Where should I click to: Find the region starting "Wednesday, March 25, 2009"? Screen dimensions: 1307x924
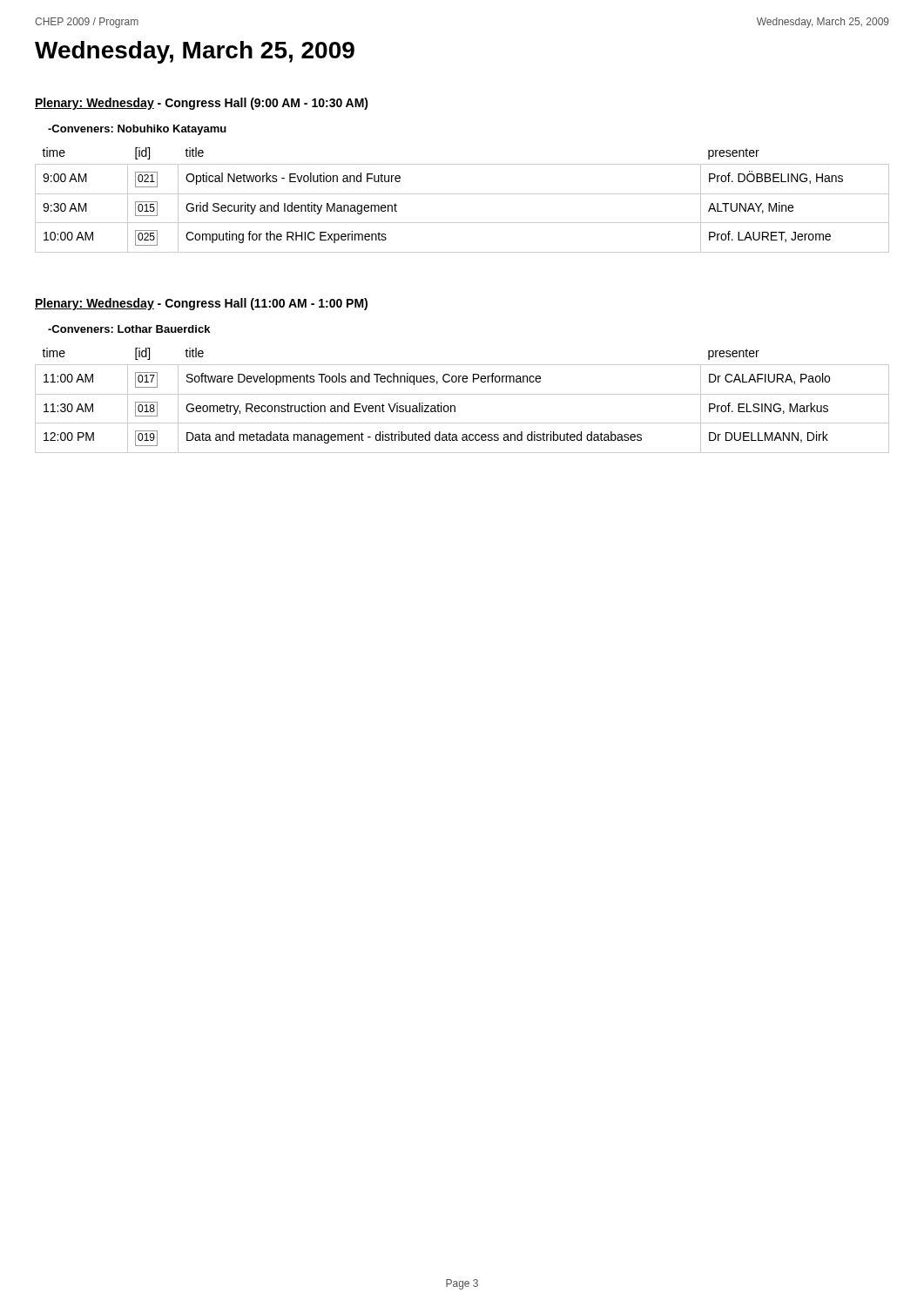(x=195, y=50)
